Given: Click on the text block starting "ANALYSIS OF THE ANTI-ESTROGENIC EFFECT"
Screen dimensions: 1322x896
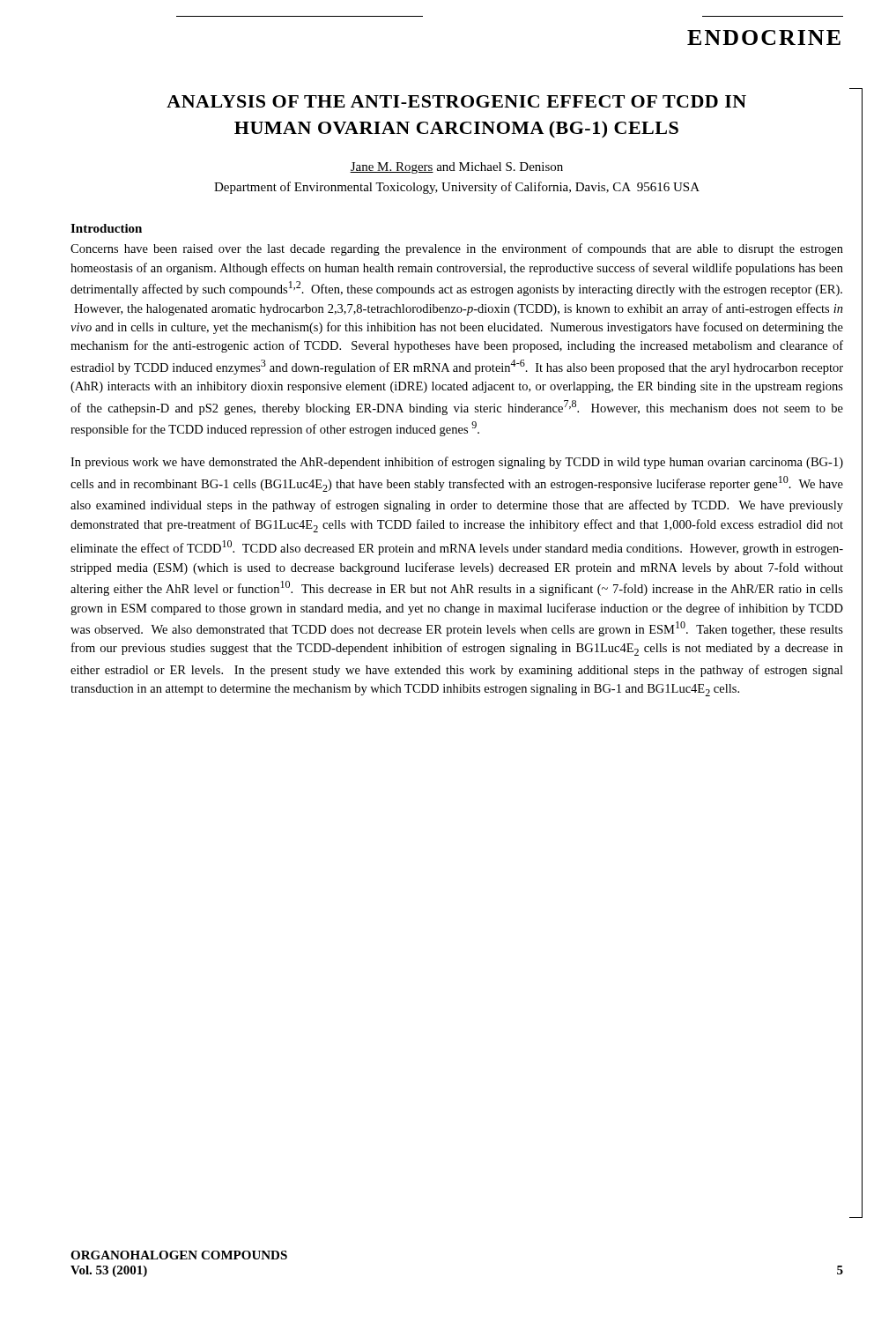Looking at the screenshot, I should tap(457, 114).
